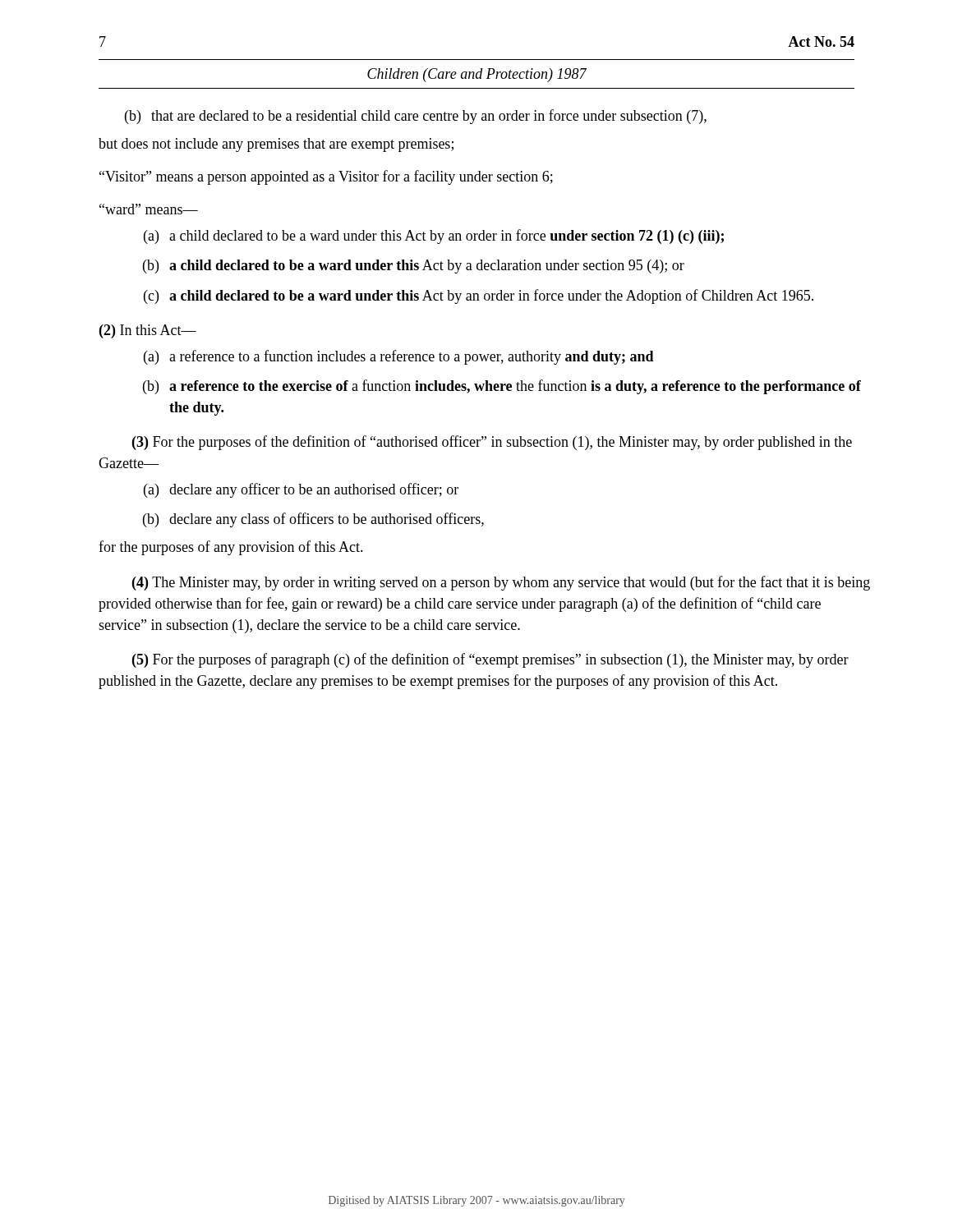Image resolution: width=953 pixels, height=1232 pixels.
Task: Select the text block starting "(a) a child"
Action: [x=498, y=236]
